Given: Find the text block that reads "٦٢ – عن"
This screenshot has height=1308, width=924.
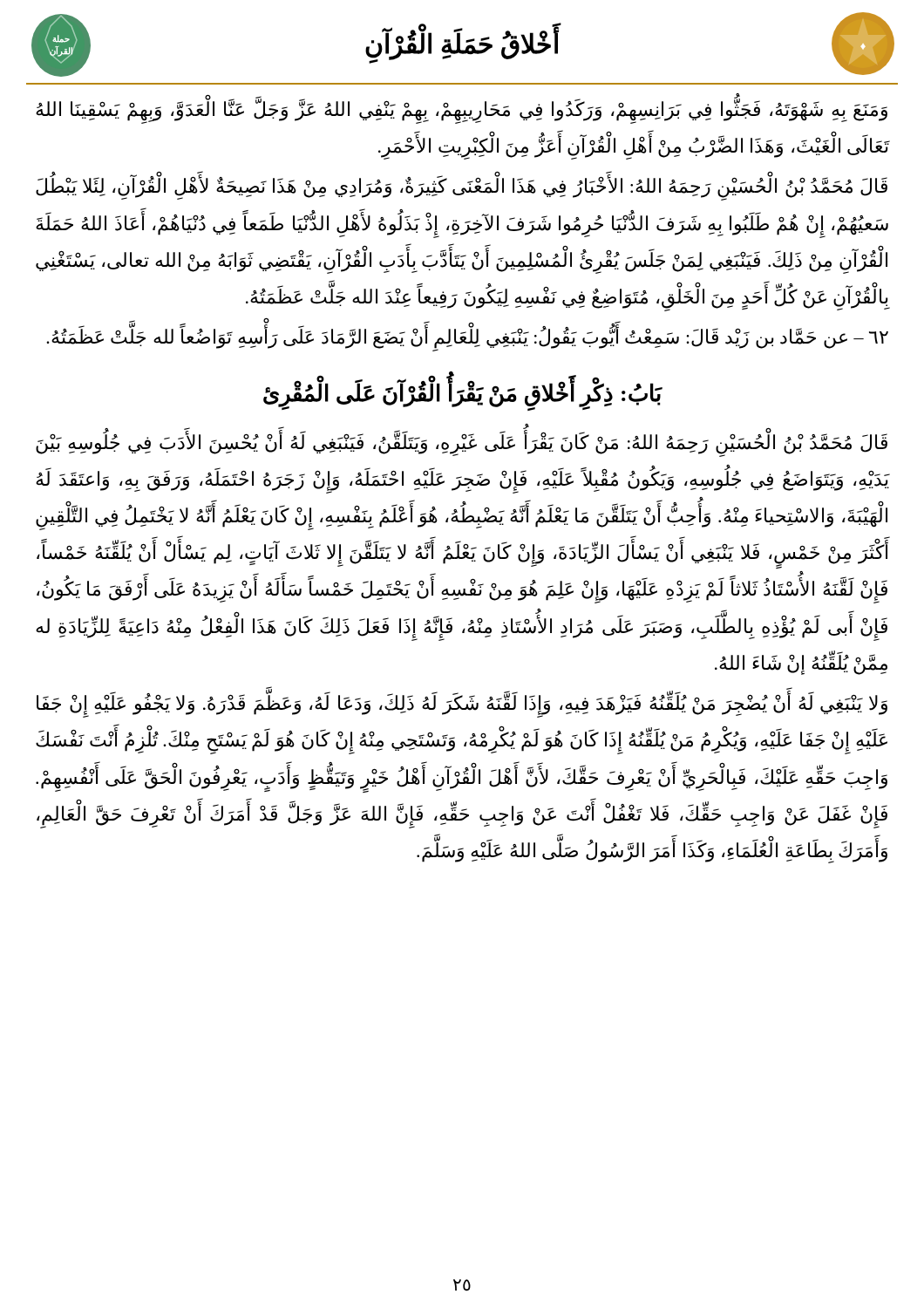Looking at the screenshot, I should [x=467, y=337].
